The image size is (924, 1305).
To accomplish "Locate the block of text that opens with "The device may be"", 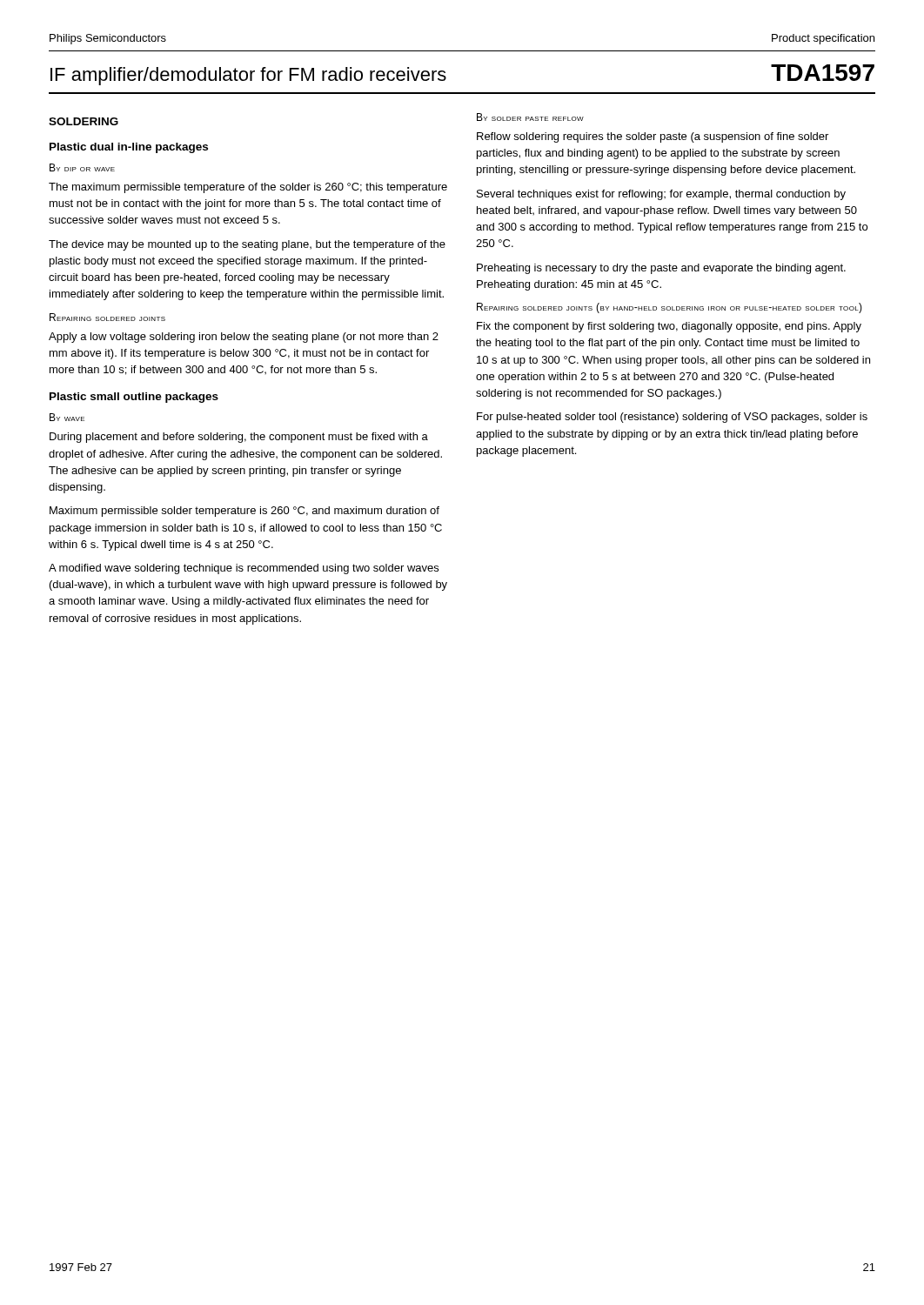I will (x=247, y=269).
